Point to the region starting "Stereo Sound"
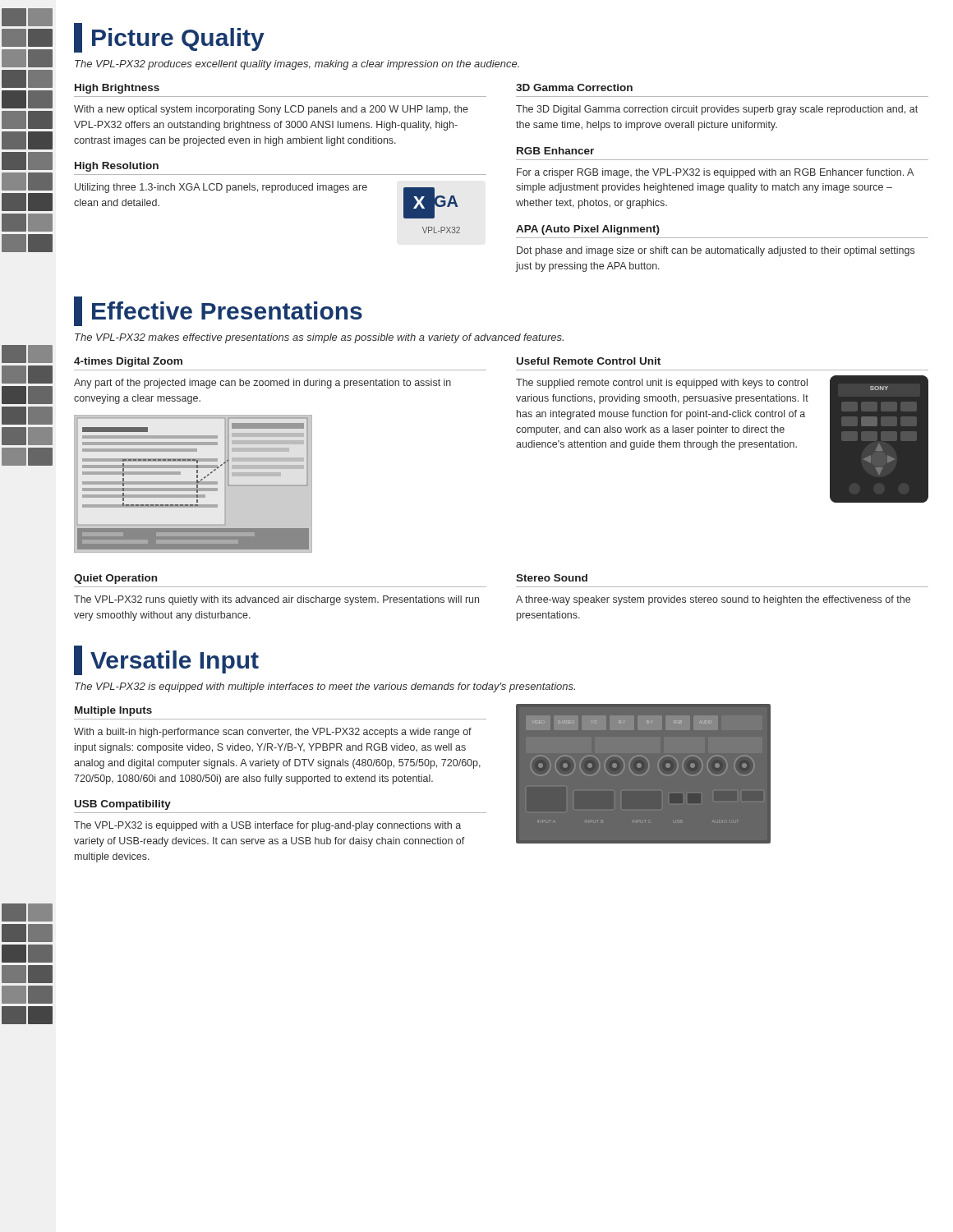 click(552, 578)
